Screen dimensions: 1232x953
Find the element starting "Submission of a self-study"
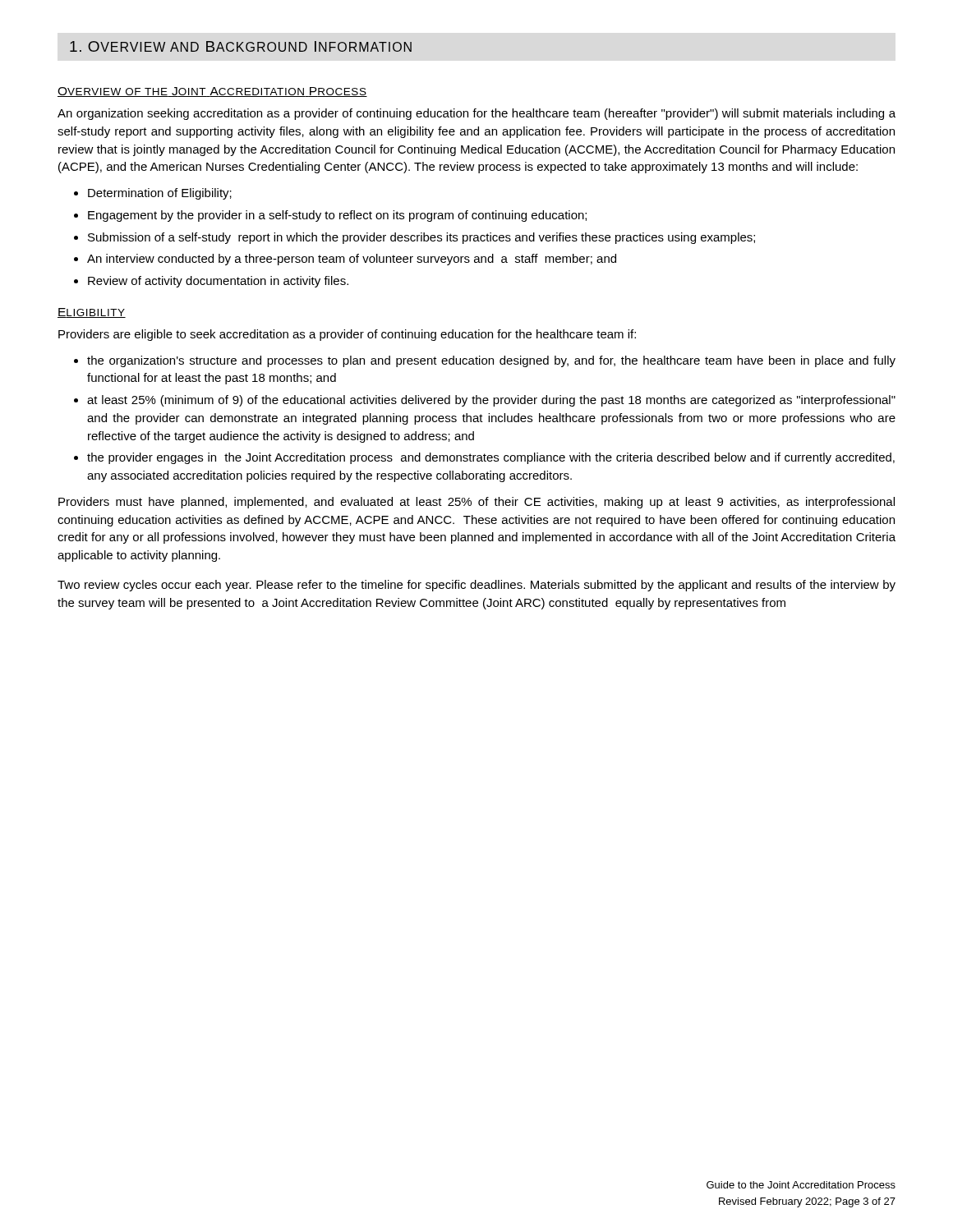(491, 237)
